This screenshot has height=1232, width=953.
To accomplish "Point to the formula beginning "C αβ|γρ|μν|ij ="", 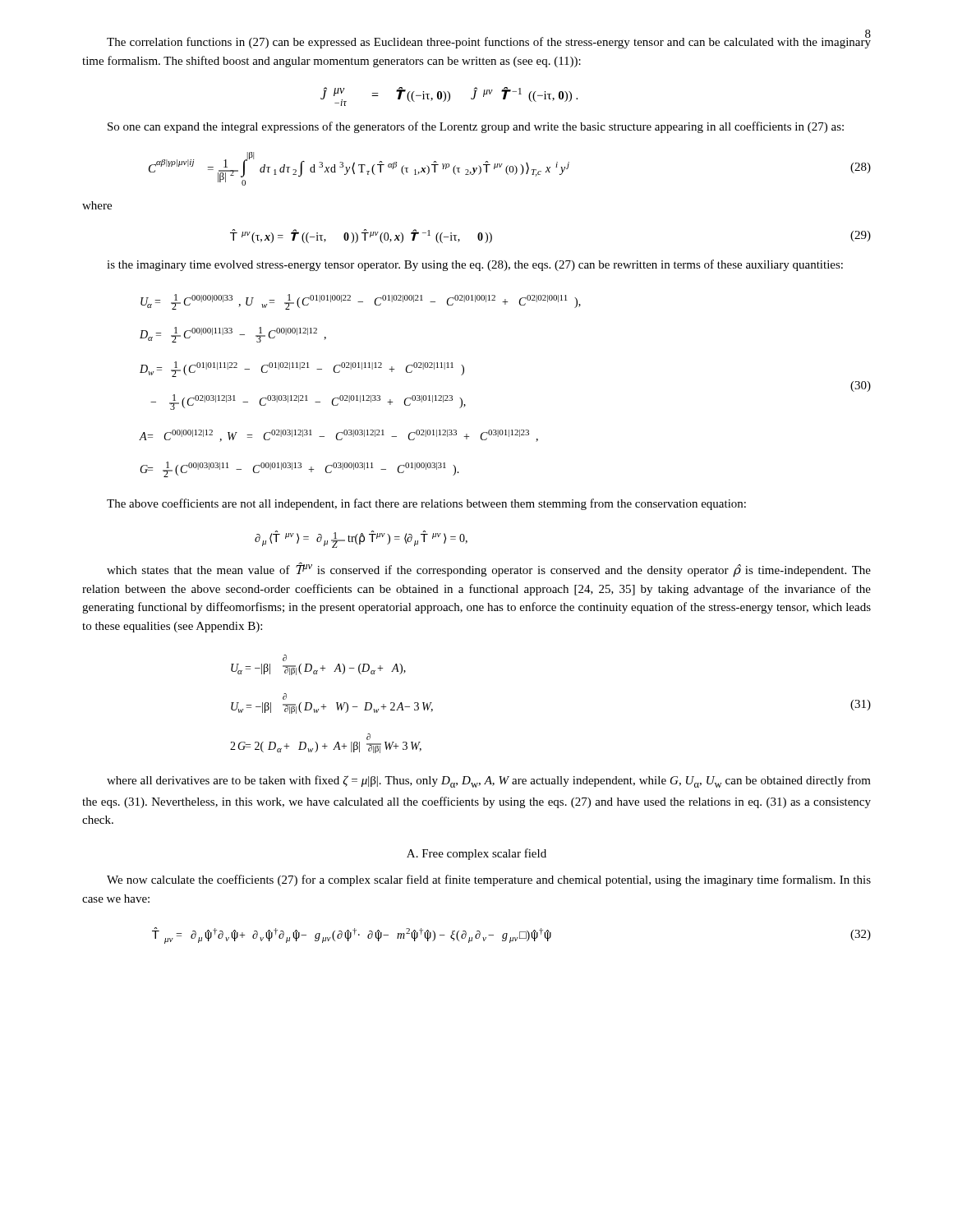I will tap(505, 167).
